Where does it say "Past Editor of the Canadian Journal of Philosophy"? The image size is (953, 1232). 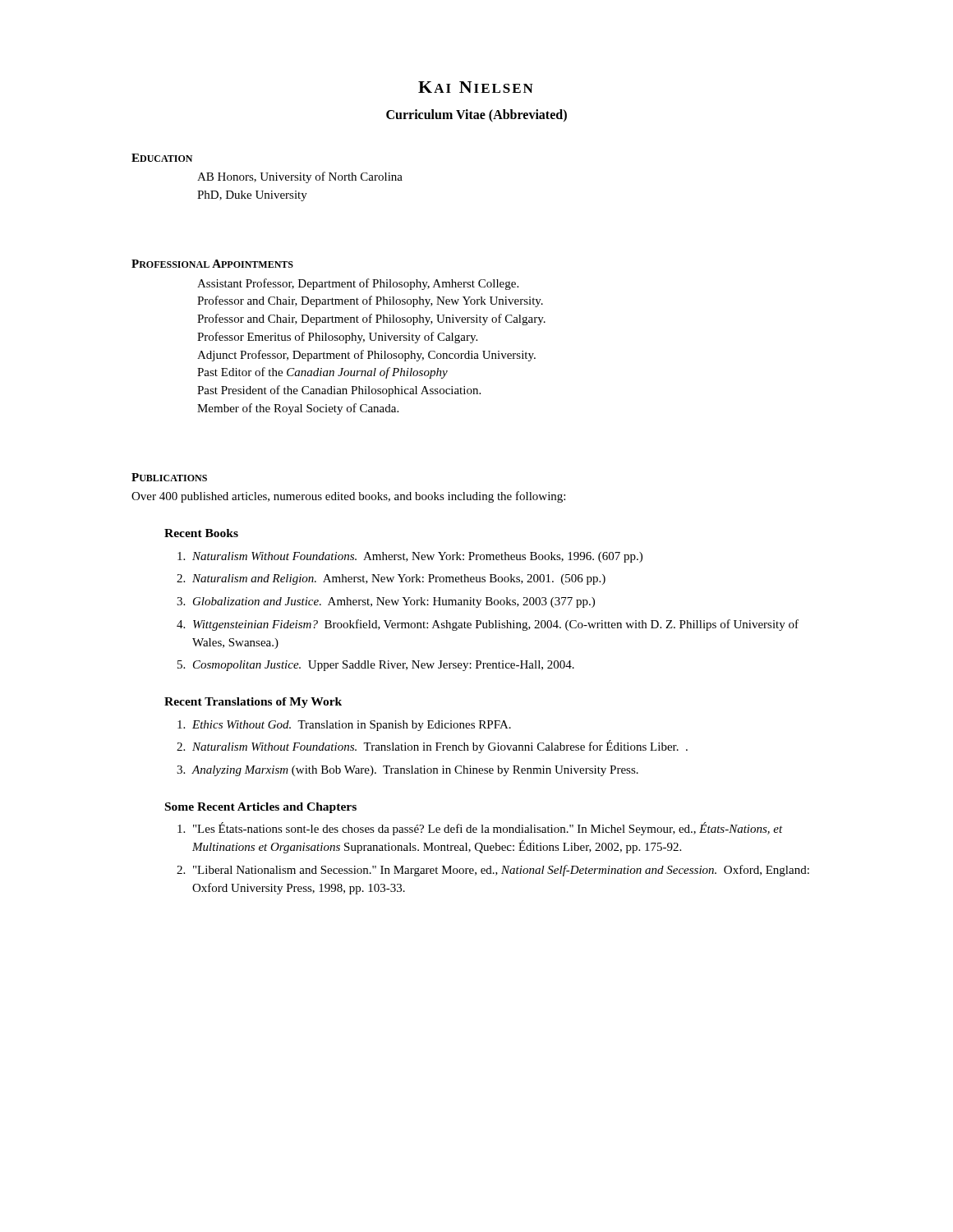[x=322, y=372]
